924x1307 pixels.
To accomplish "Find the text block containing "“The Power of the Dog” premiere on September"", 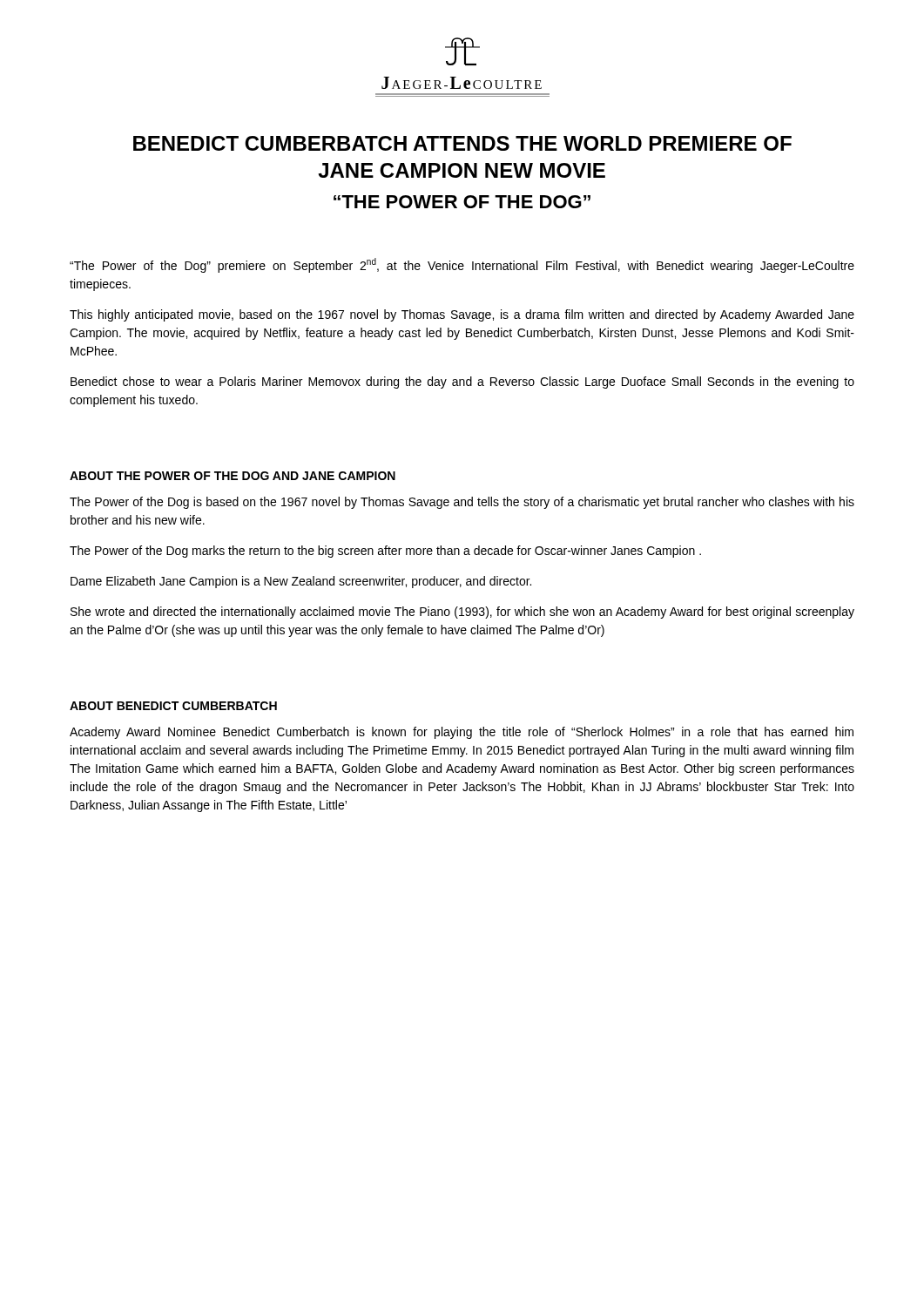I will coord(462,274).
